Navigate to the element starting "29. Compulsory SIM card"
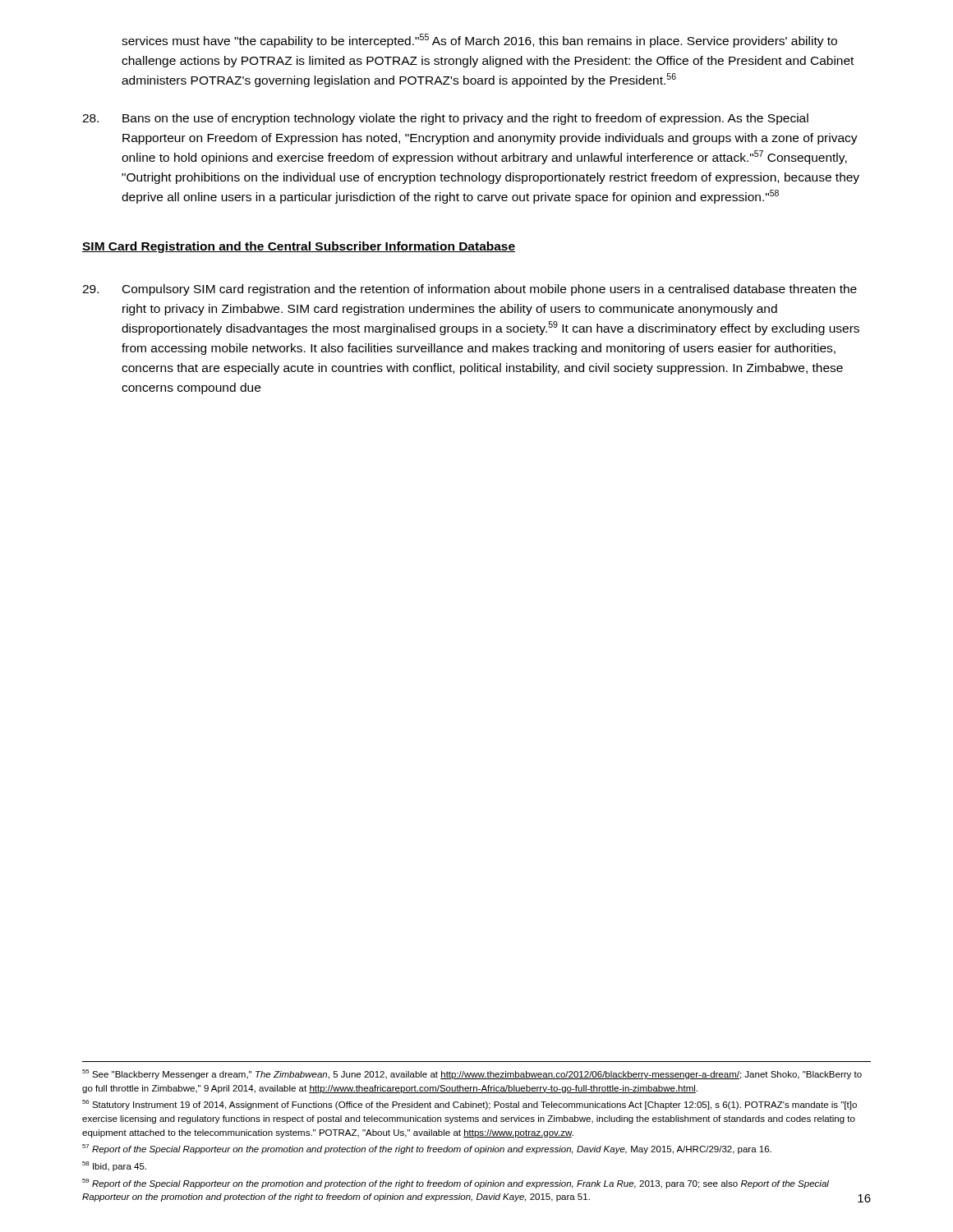Screen dimensions: 1232x953 [476, 339]
